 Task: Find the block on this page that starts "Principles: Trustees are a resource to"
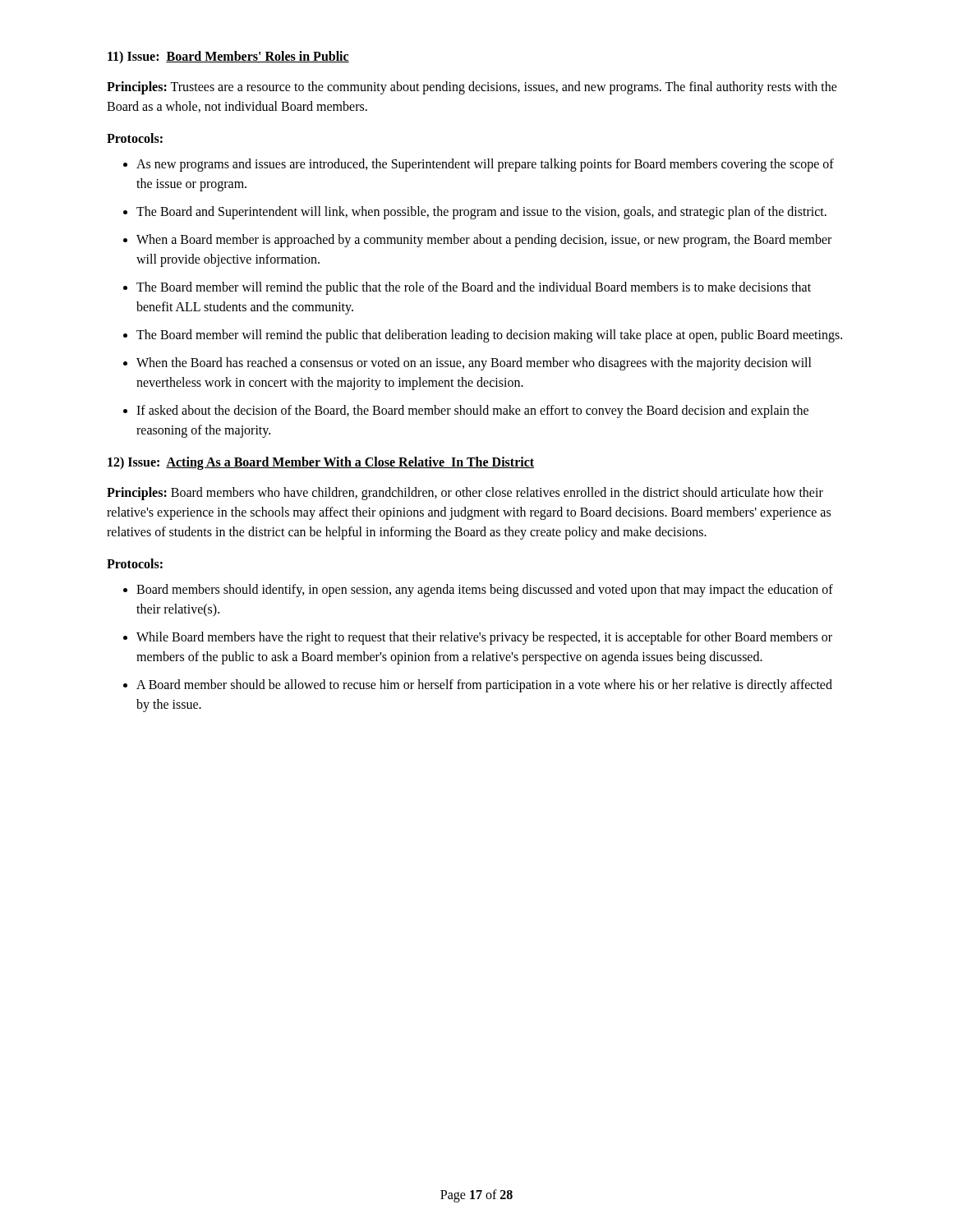tap(472, 97)
